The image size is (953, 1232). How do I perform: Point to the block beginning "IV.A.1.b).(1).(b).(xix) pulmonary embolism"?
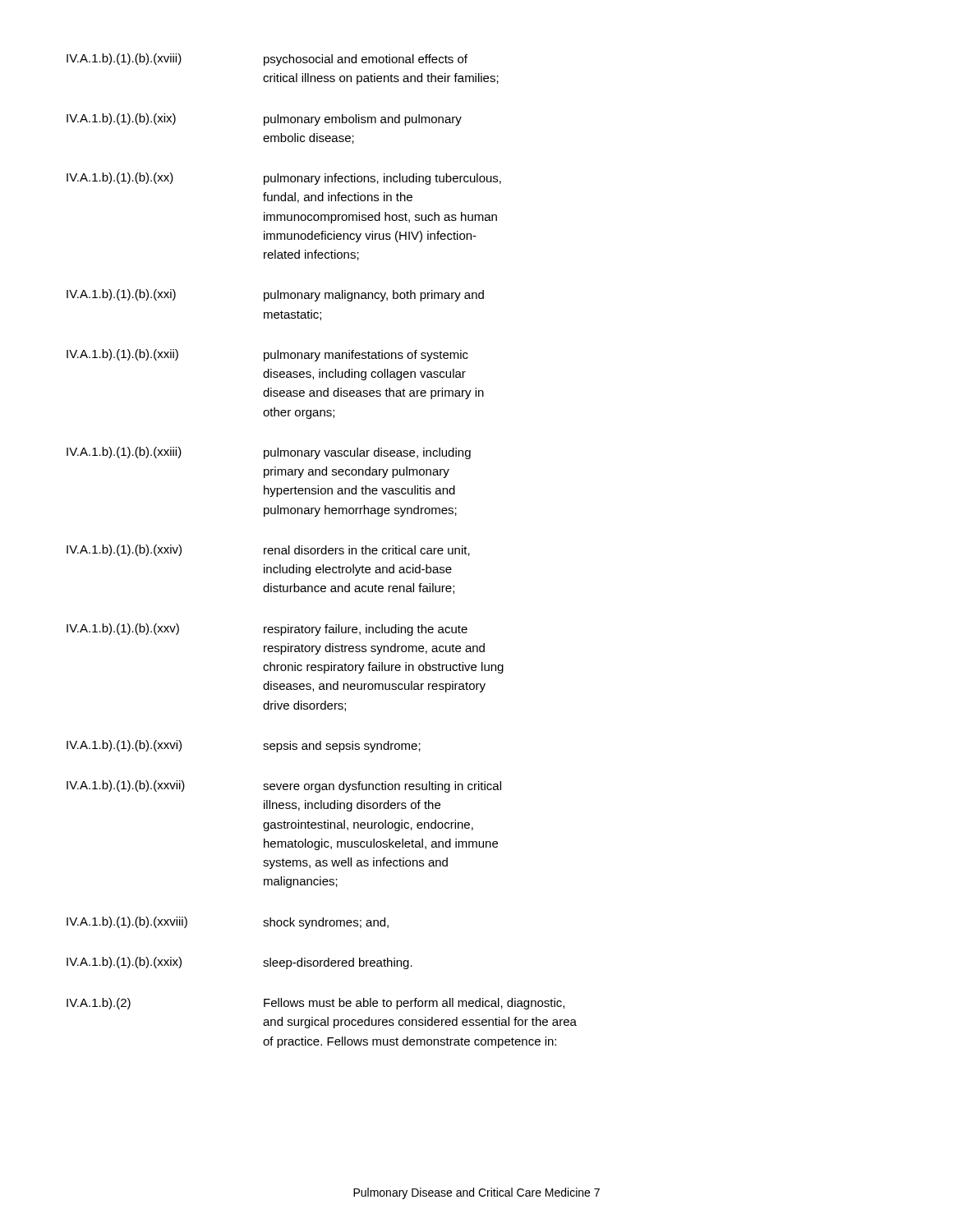click(264, 120)
